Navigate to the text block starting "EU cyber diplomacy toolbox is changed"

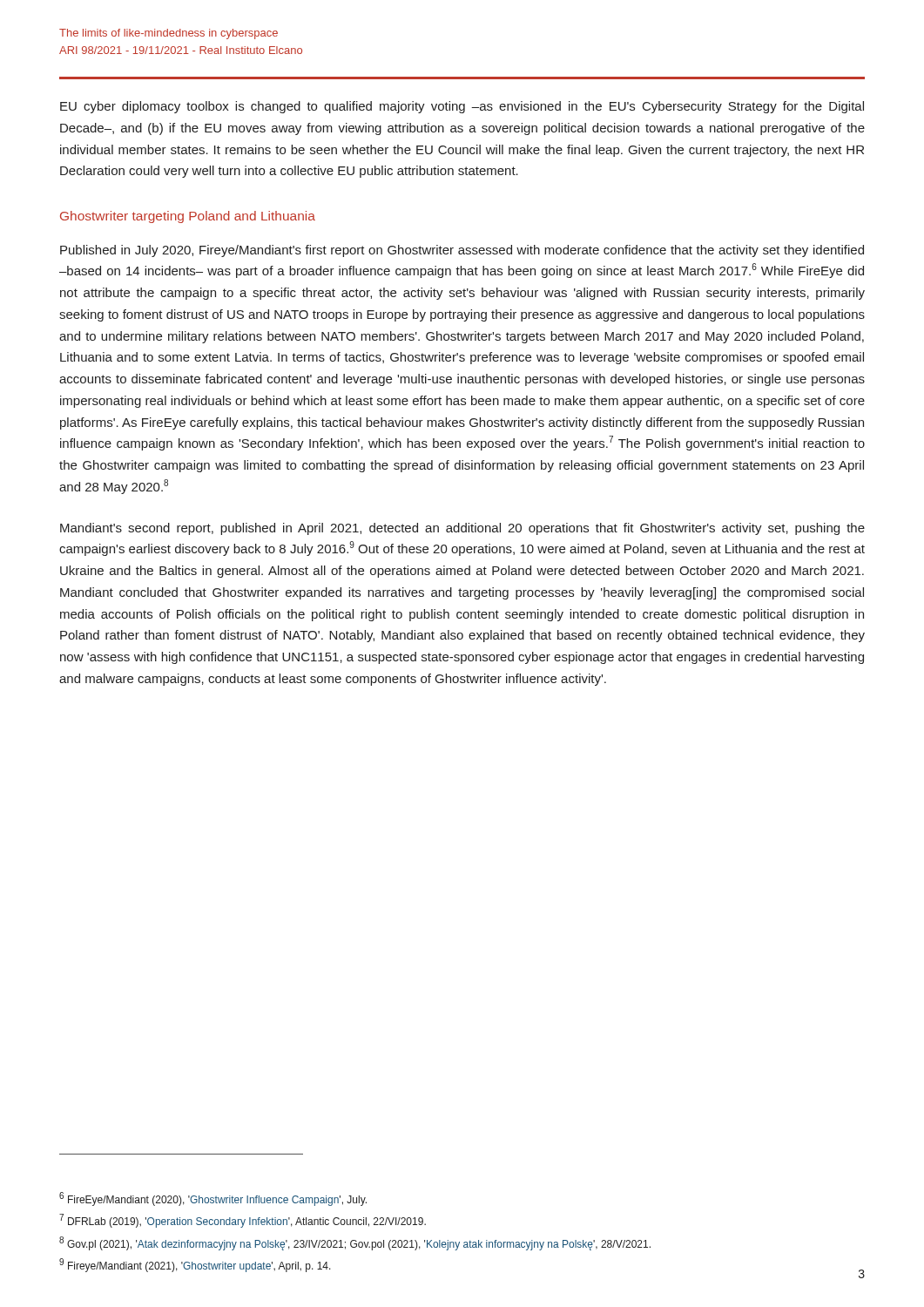click(462, 138)
